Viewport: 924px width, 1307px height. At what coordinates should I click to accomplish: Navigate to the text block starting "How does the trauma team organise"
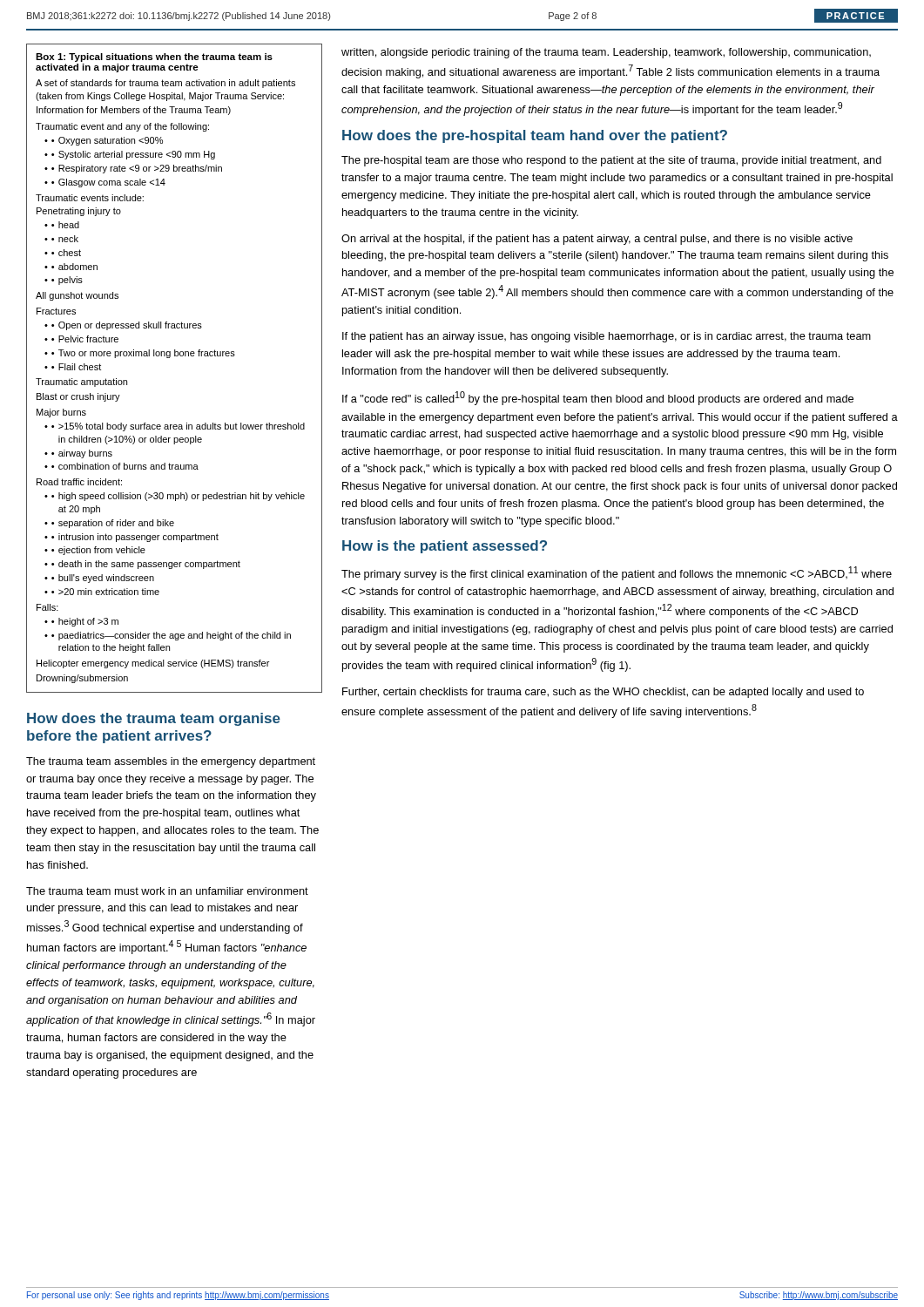point(153,727)
